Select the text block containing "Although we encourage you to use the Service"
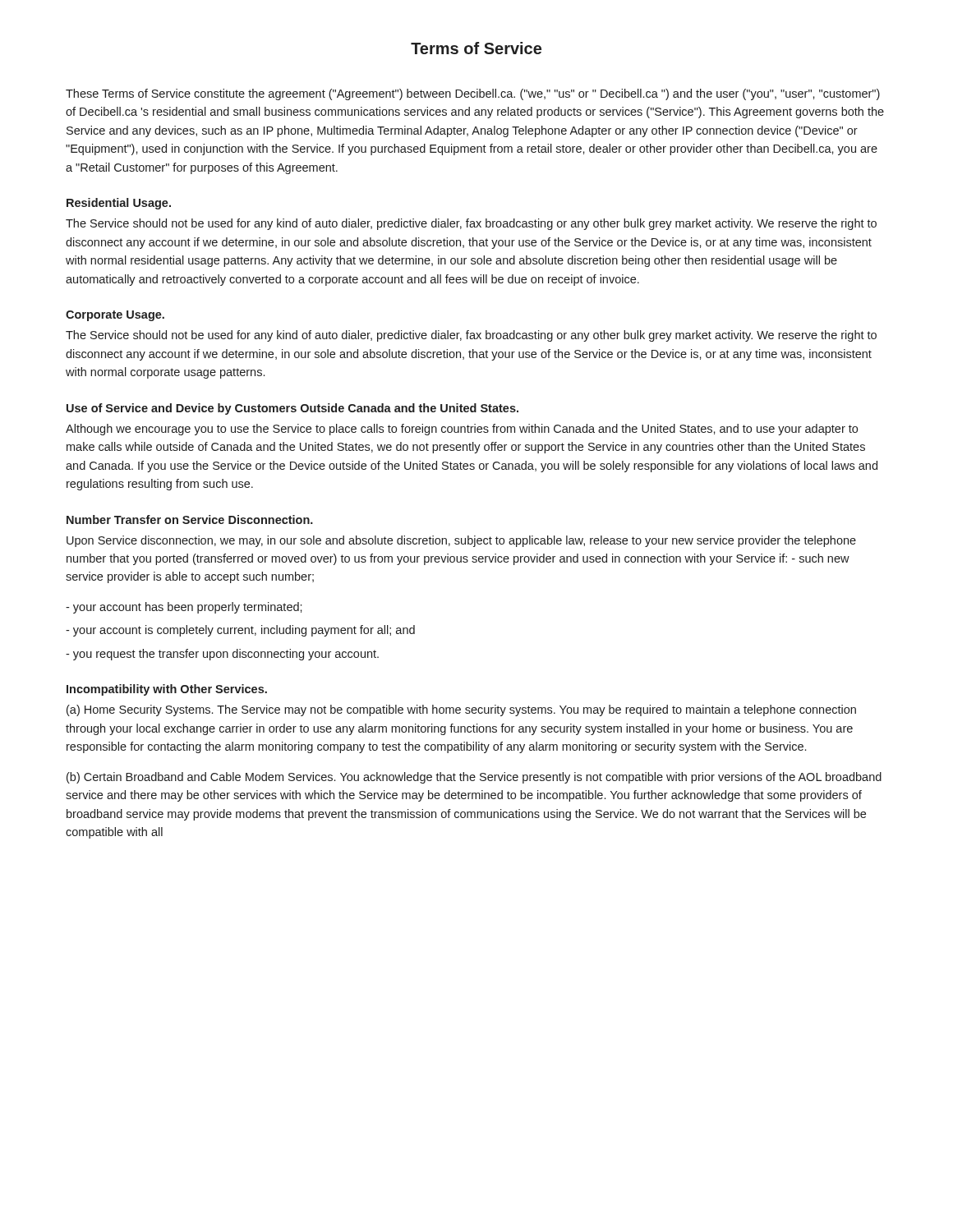Image resolution: width=953 pixels, height=1232 pixels. pyautogui.click(x=472, y=456)
